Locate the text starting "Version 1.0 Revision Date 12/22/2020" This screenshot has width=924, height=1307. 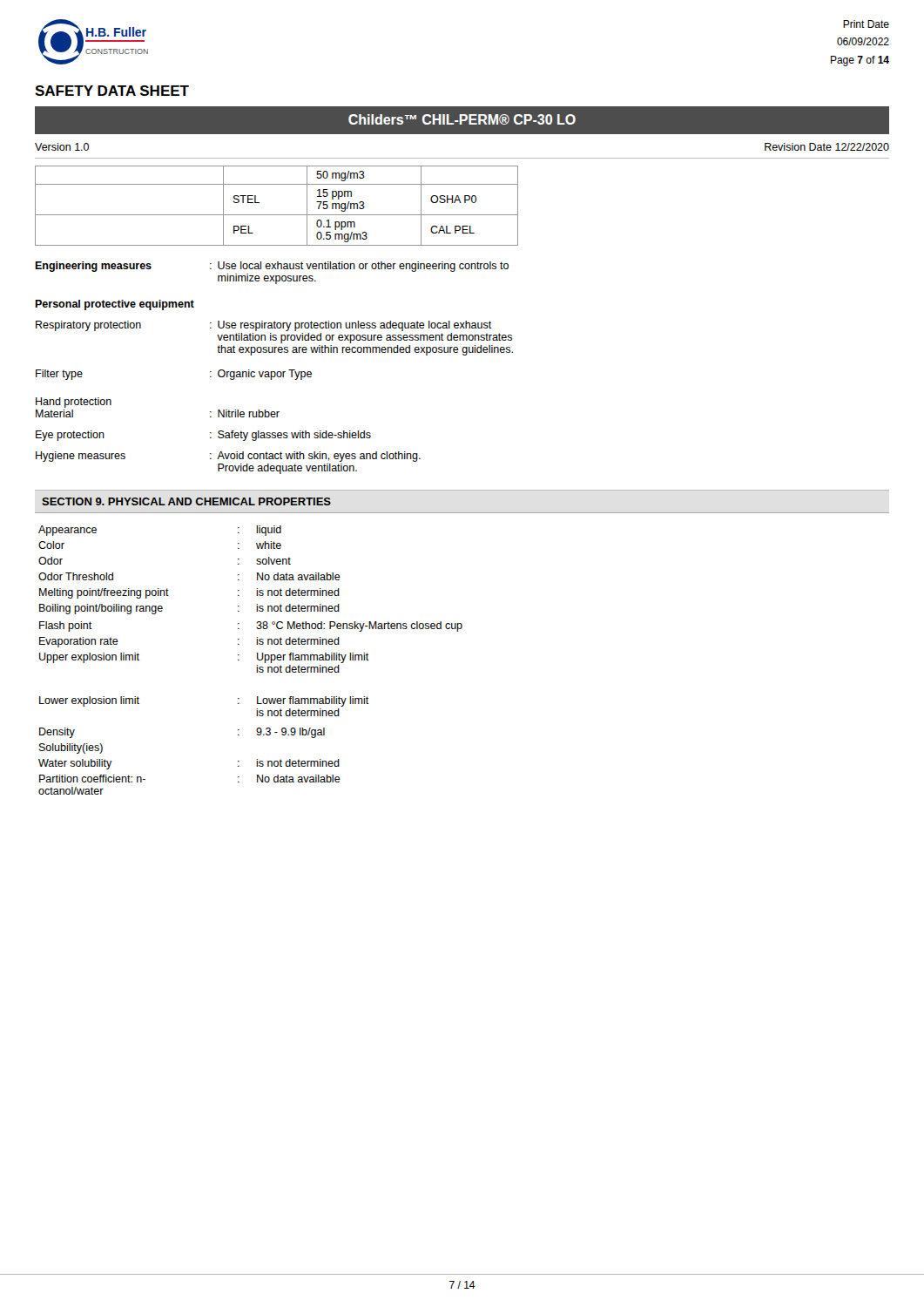[x=462, y=147]
